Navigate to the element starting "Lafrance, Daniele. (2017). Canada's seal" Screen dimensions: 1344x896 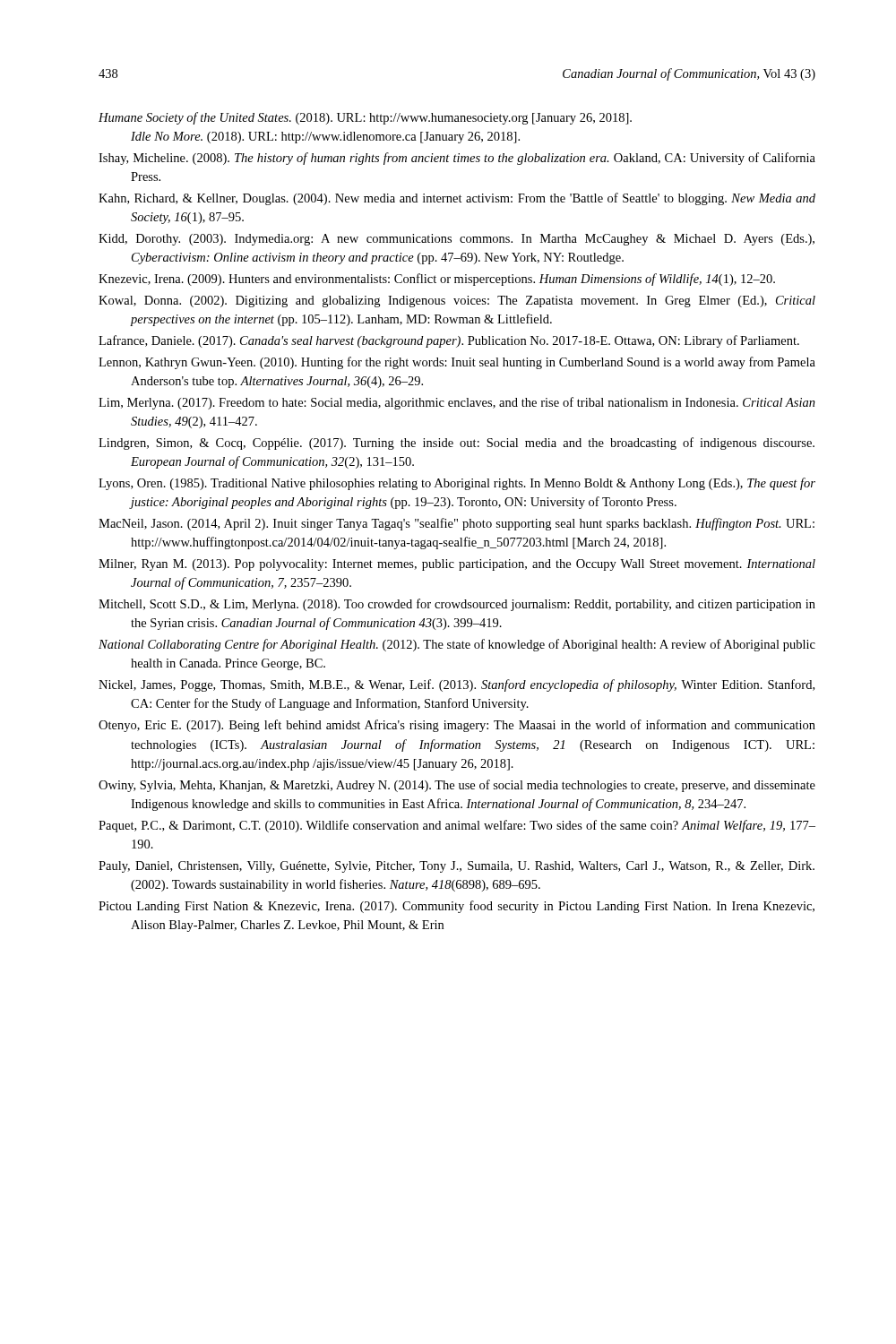449,341
